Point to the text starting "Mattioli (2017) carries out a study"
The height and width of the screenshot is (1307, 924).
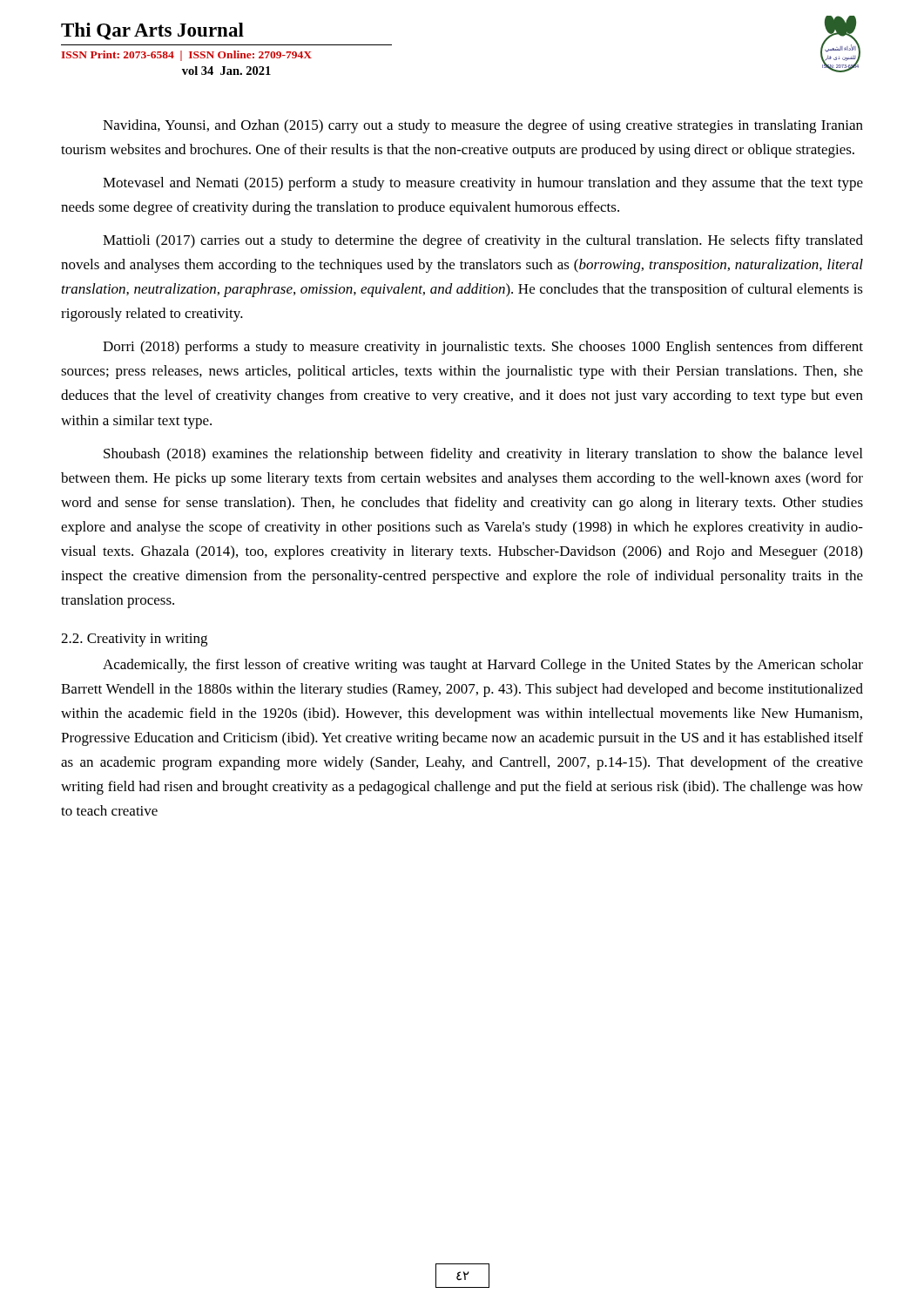462,277
